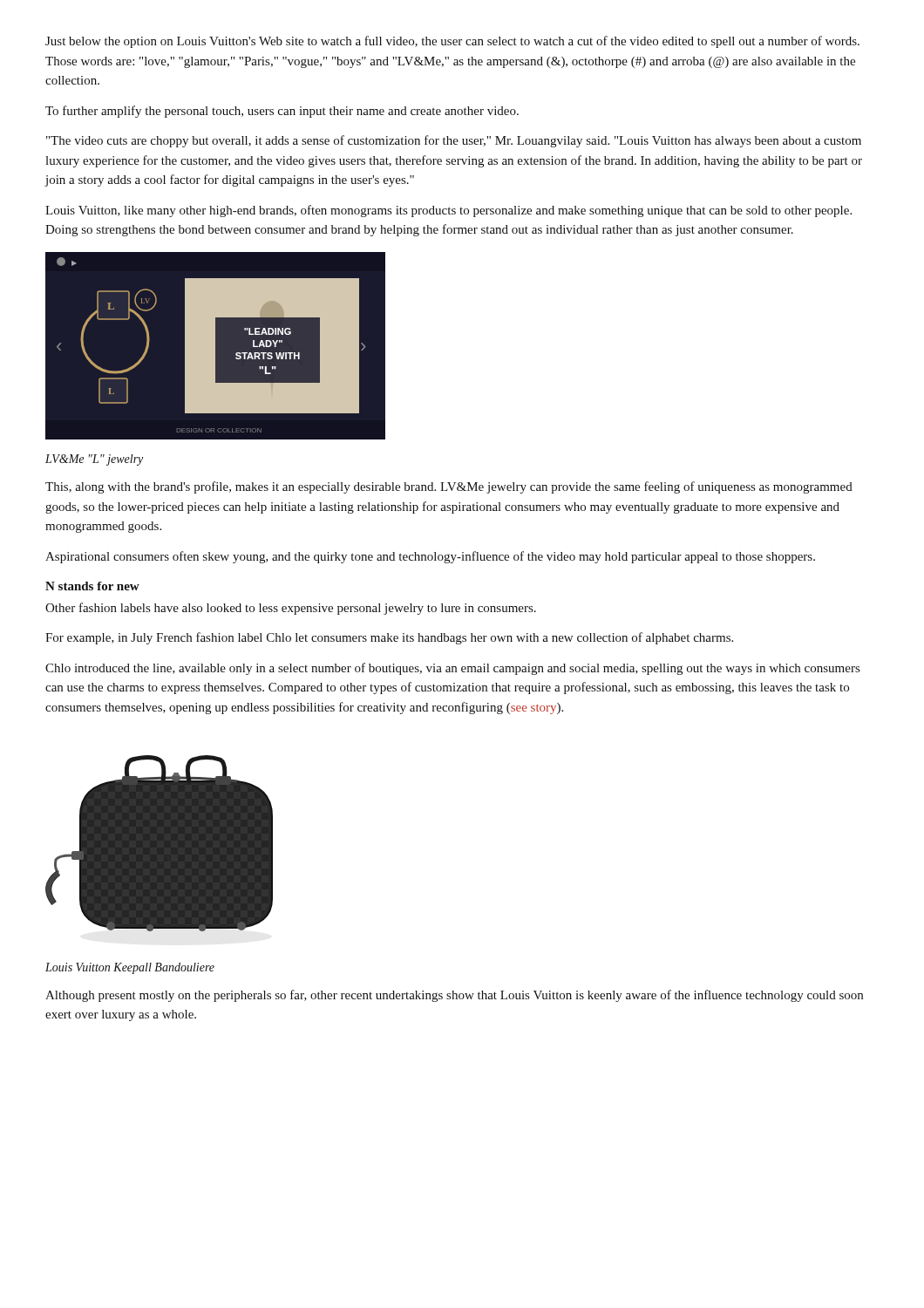
Task: Locate the region starting ""The video cuts are choppy but"
Action: coord(454,160)
